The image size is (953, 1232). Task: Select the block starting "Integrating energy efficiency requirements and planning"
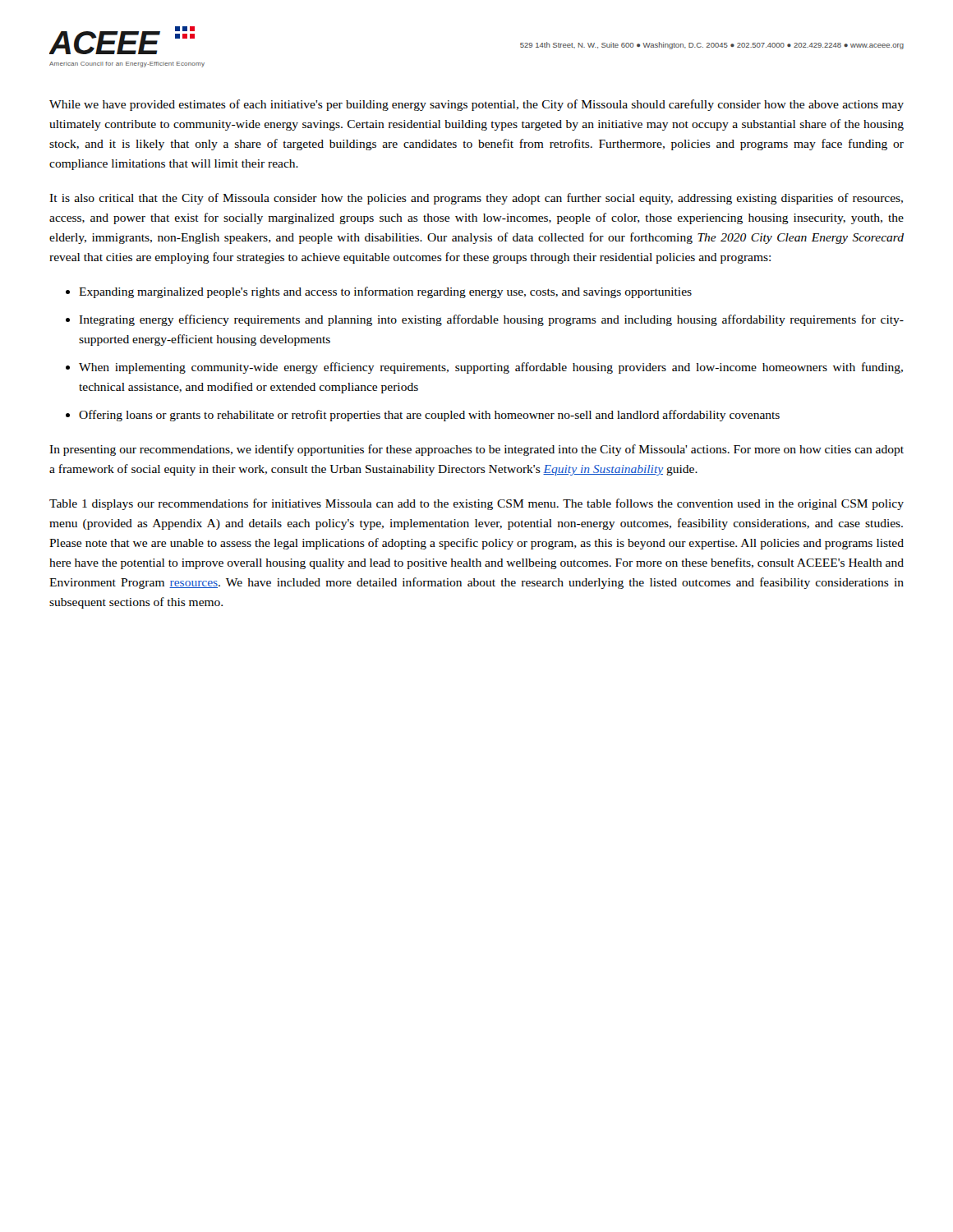click(x=491, y=329)
